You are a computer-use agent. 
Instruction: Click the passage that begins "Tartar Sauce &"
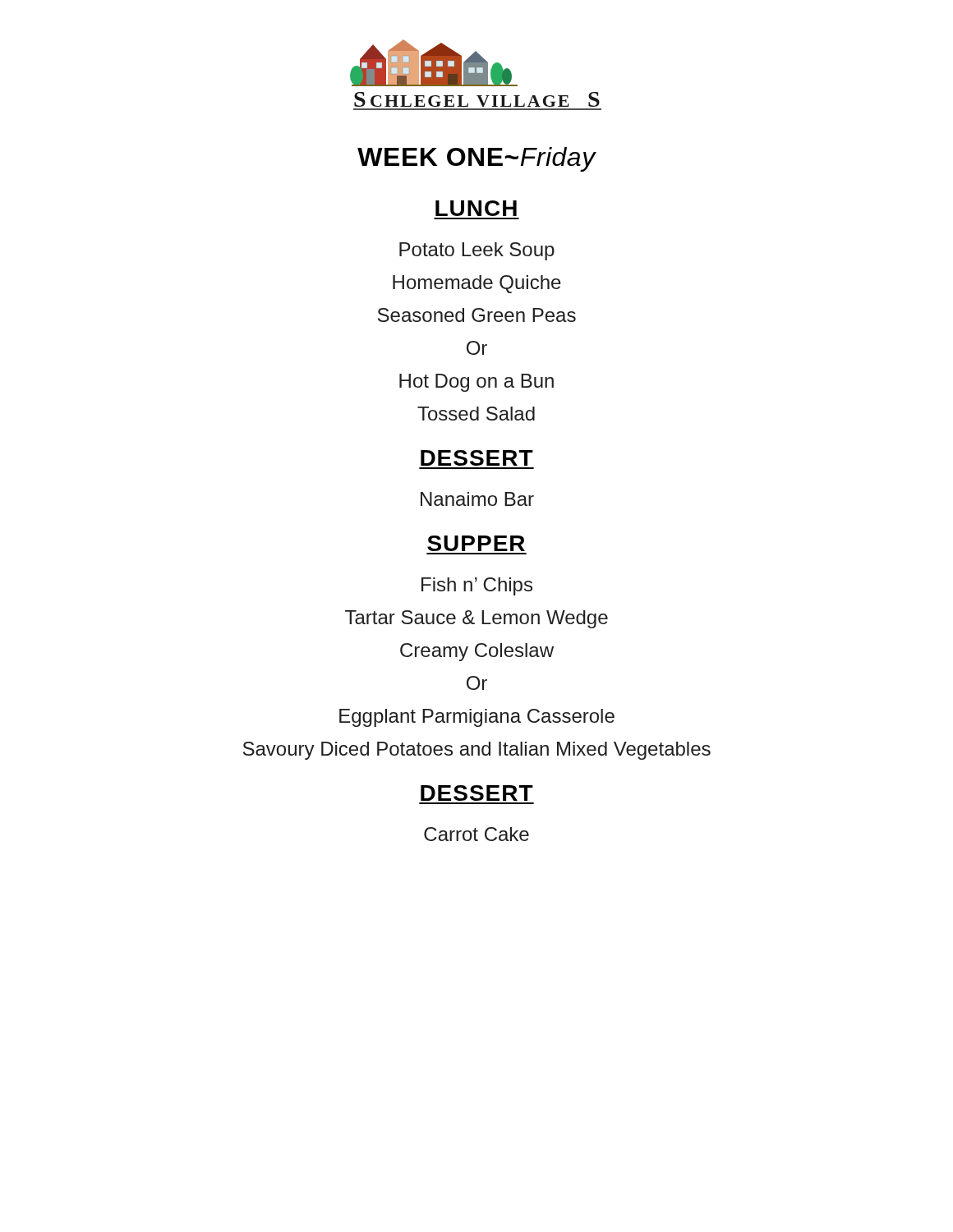coord(476,617)
